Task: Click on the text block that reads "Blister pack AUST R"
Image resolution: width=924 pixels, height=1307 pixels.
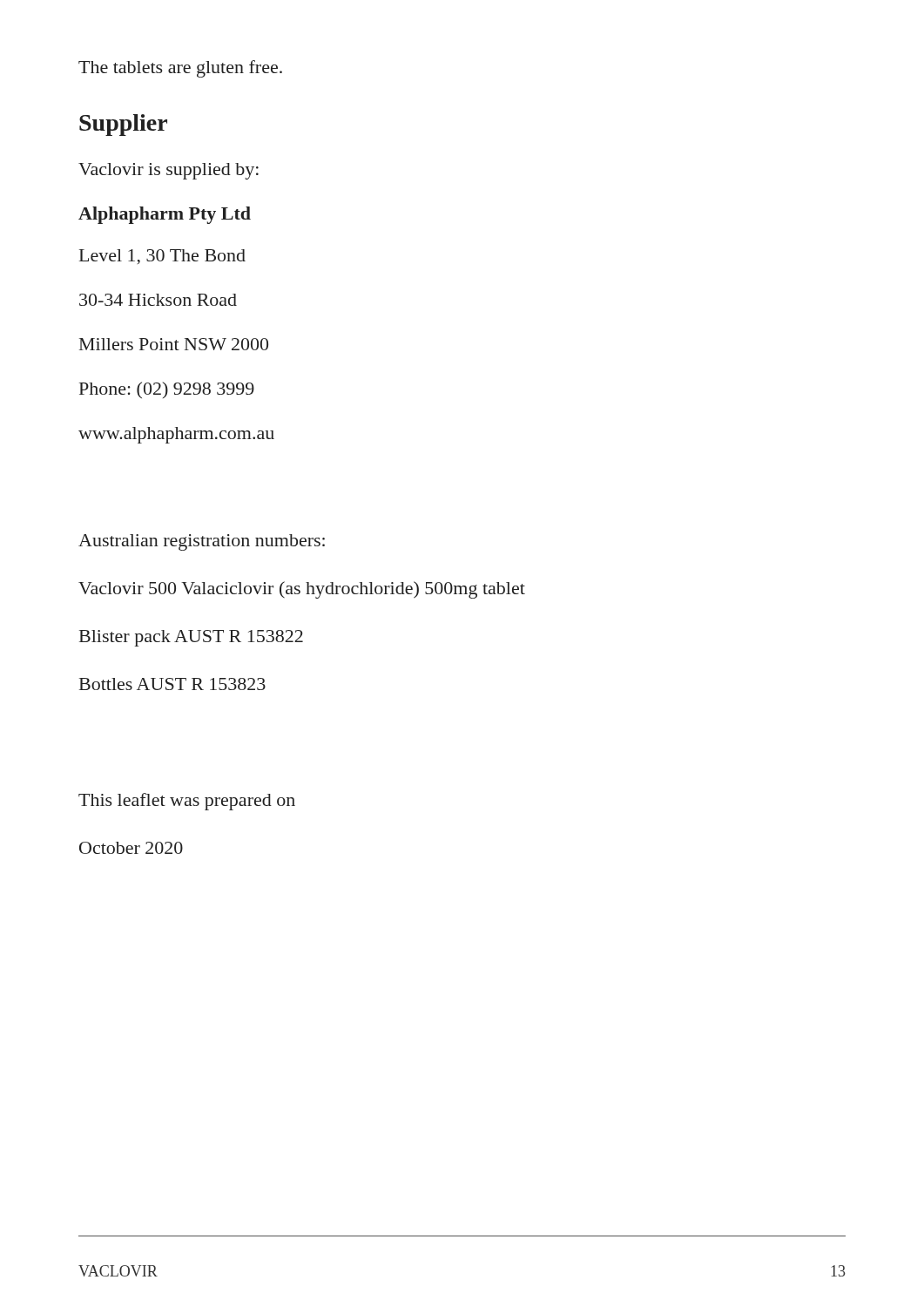Action: click(191, 636)
